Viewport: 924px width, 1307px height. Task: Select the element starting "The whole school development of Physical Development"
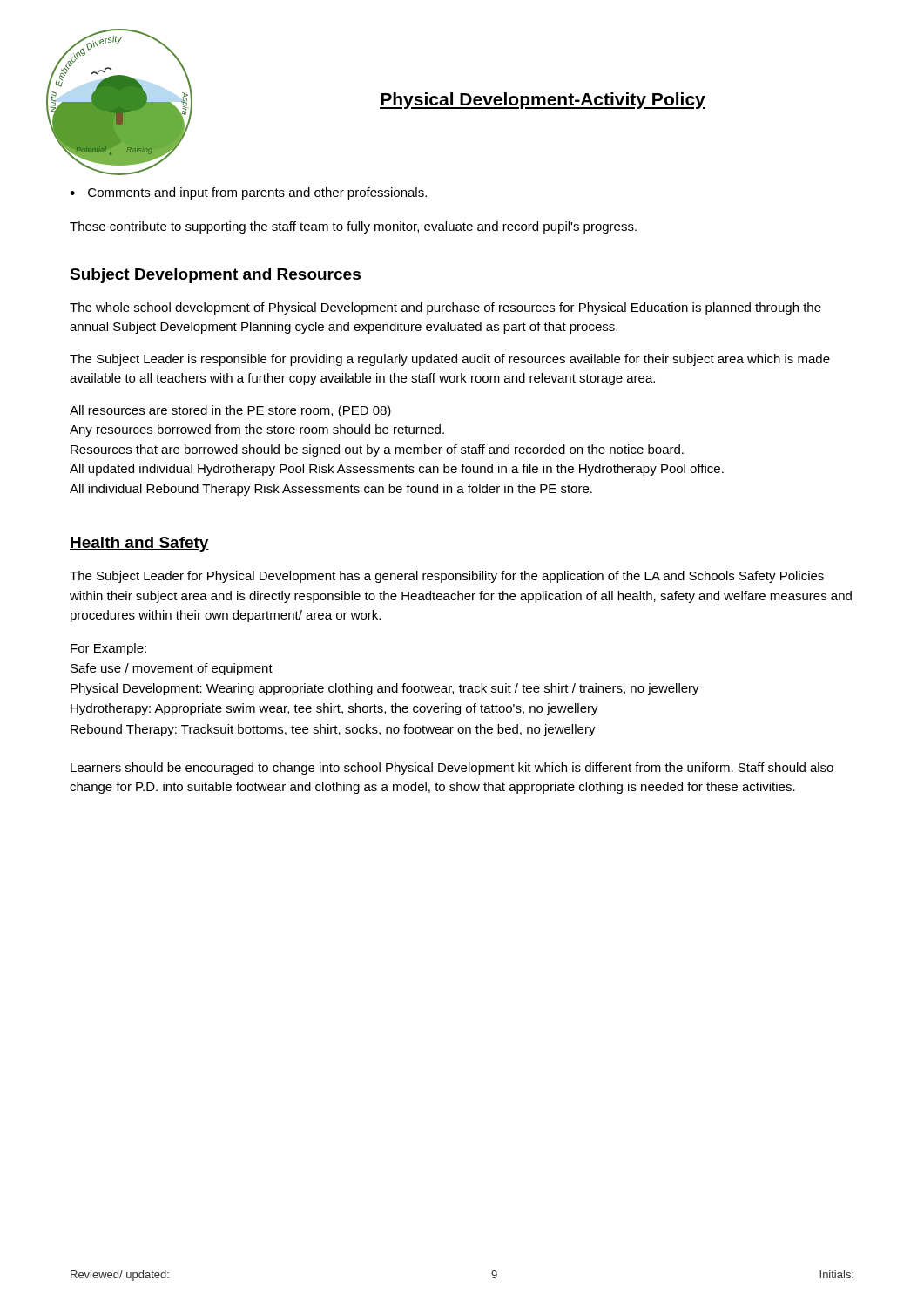pyautogui.click(x=445, y=317)
